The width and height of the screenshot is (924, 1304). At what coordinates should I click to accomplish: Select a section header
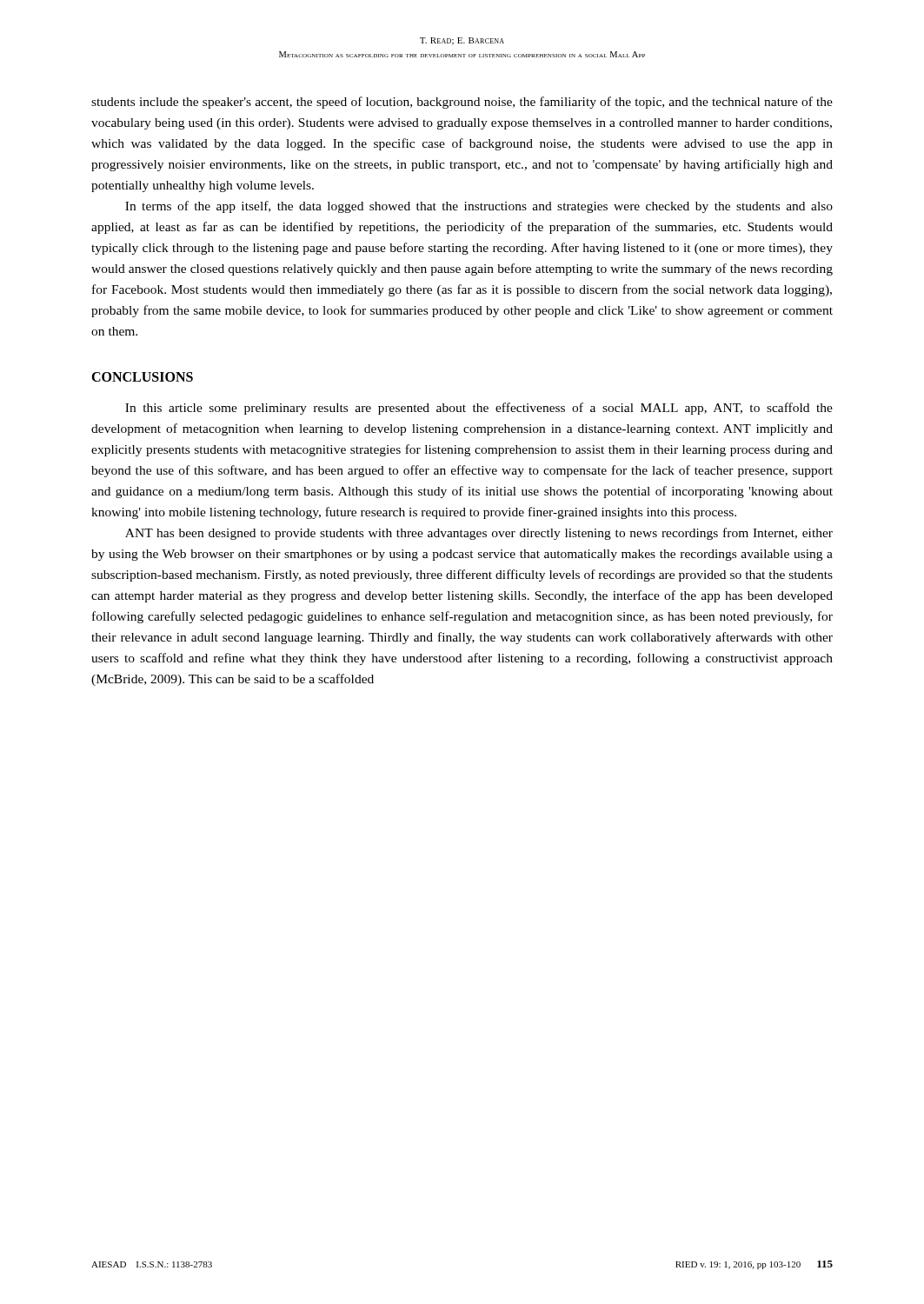click(x=142, y=377)
